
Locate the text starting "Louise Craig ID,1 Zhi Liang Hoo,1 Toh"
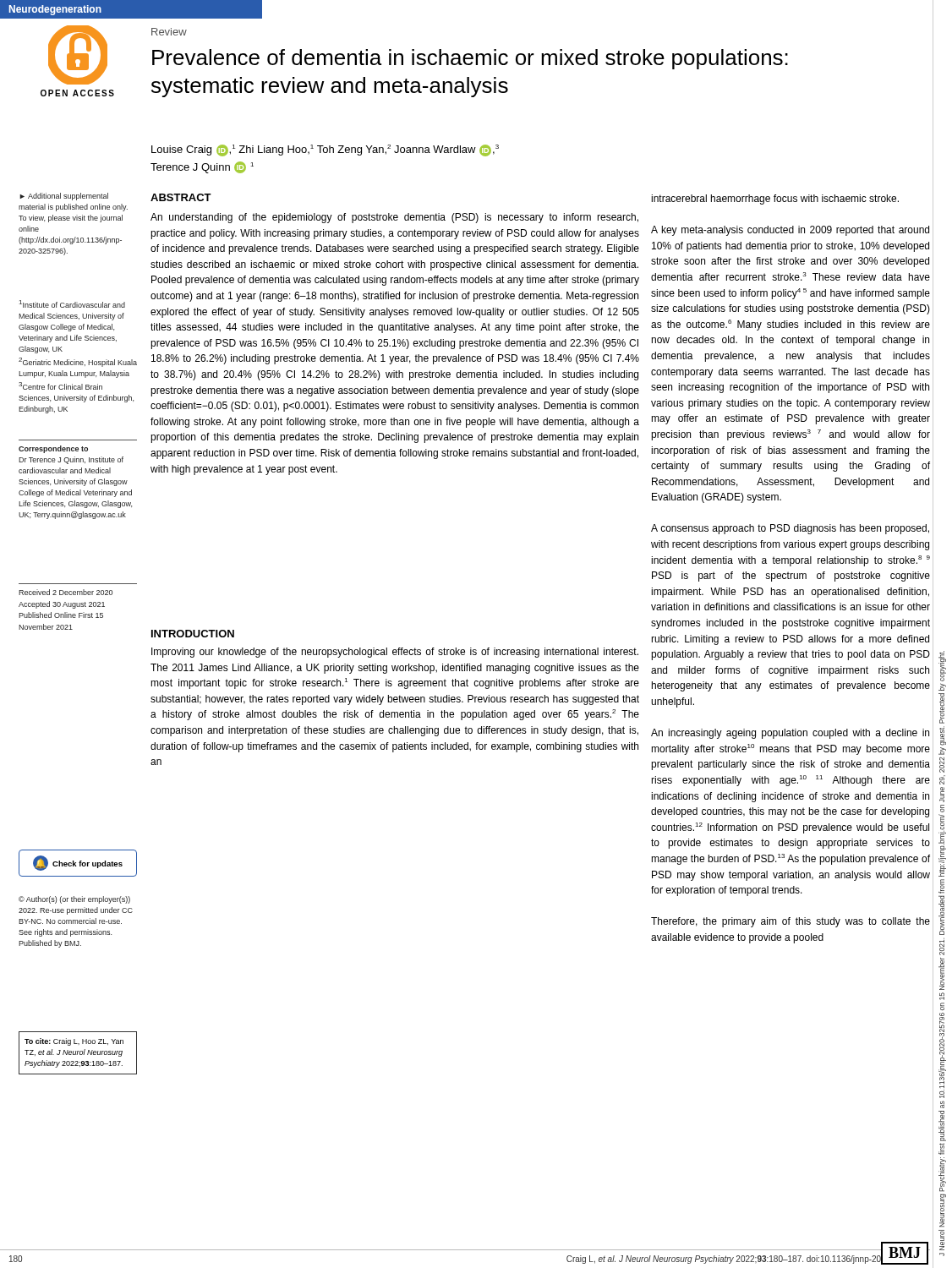click(x=325, y=158)
